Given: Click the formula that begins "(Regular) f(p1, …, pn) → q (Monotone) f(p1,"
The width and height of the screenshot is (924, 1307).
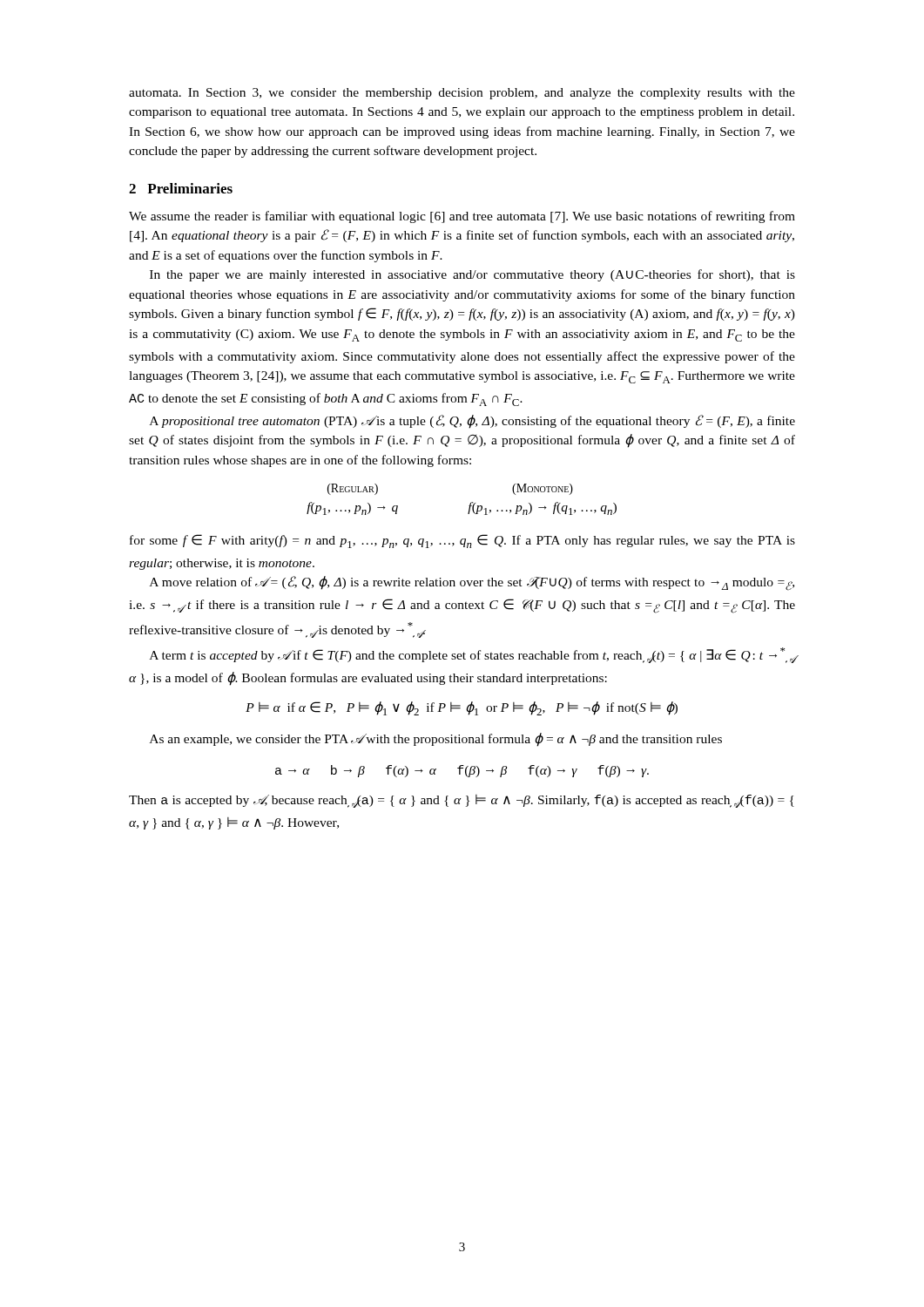Looking at the screenshot, I should click(x=462, y=500).
